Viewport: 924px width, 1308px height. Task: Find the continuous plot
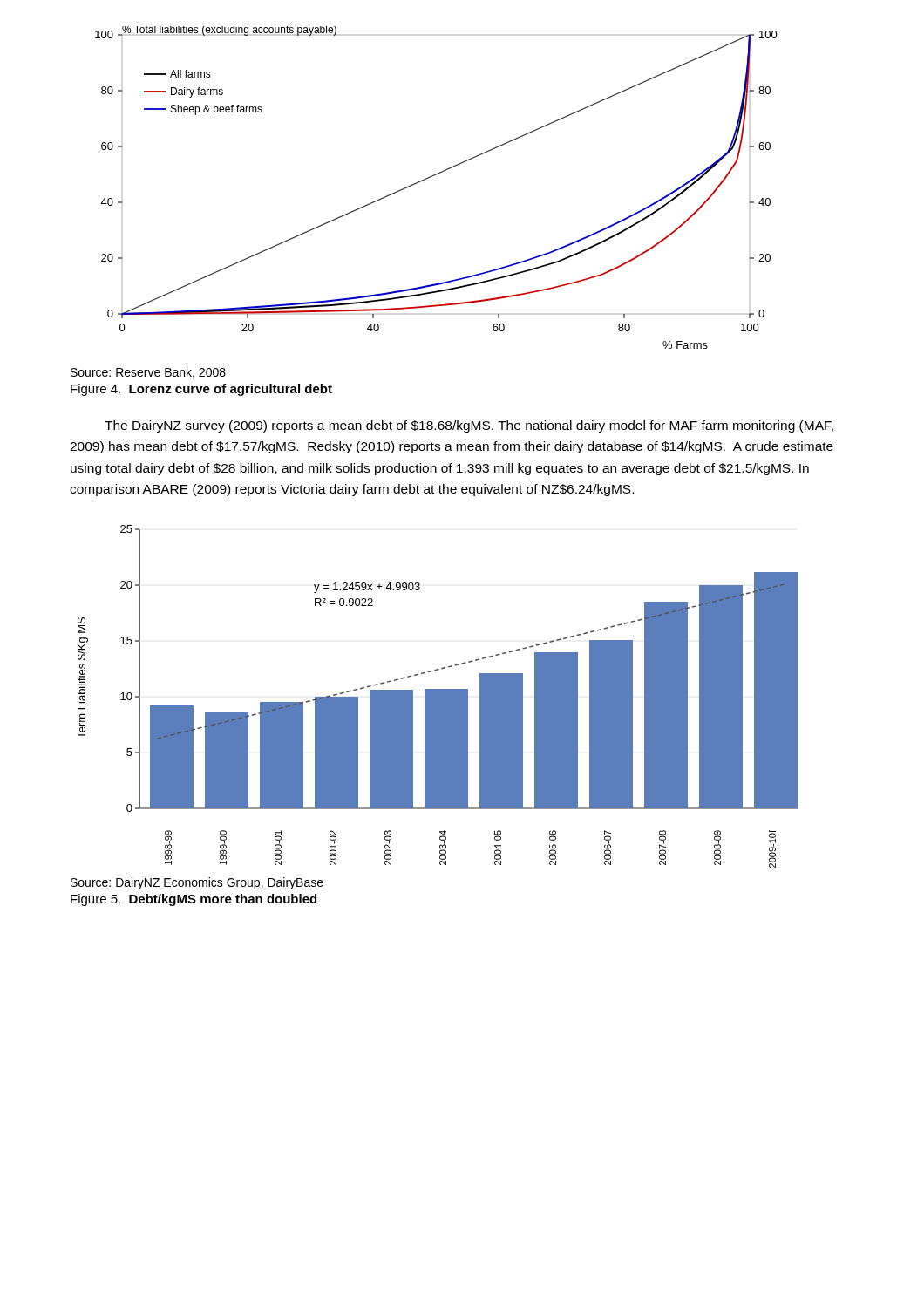click(x=427, y=193)
